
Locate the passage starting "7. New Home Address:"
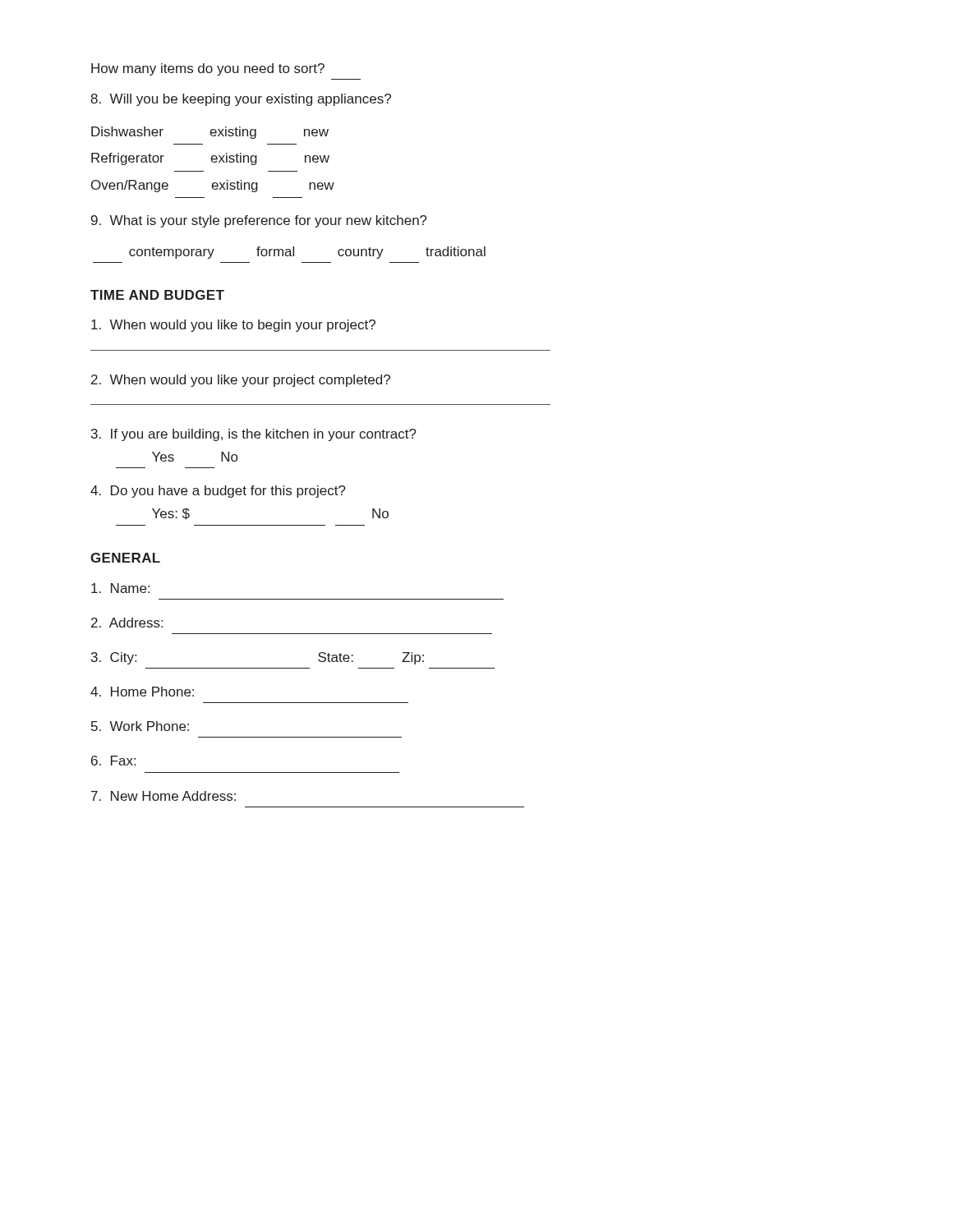(307, 796)
